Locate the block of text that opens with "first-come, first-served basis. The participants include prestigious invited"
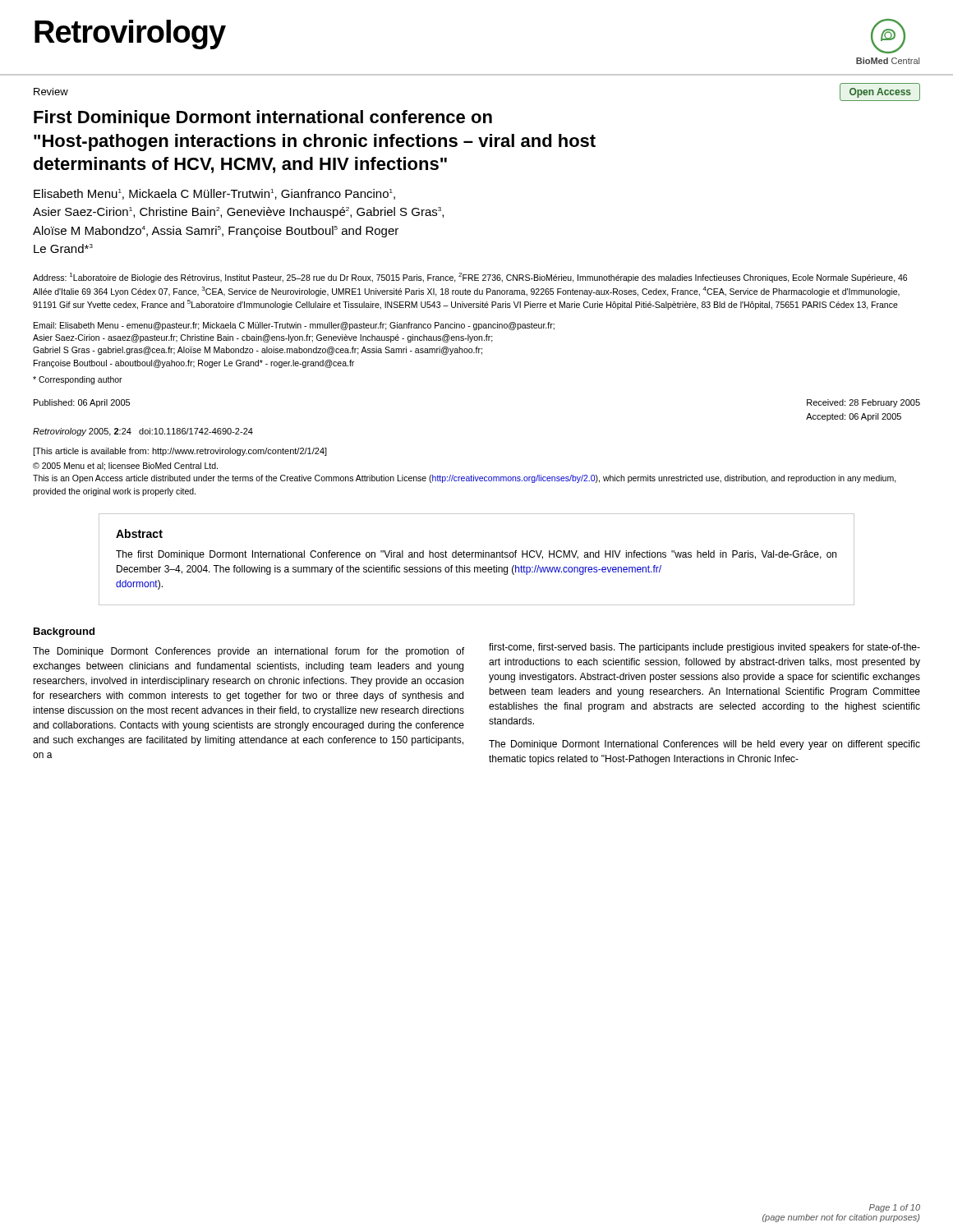This screenshot has width=953, height=1232. 704,684
